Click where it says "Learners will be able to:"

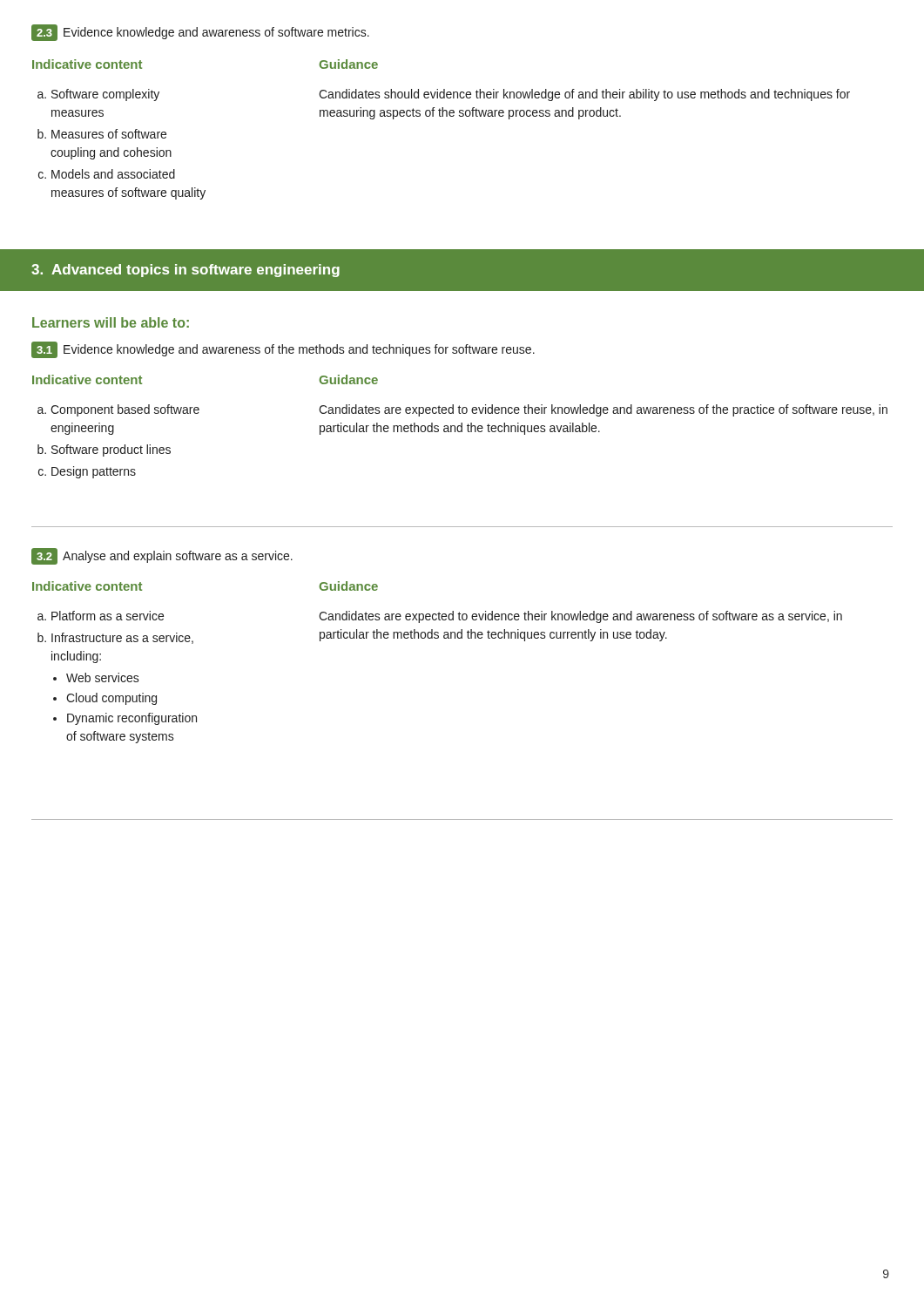(x=111, y=323)
